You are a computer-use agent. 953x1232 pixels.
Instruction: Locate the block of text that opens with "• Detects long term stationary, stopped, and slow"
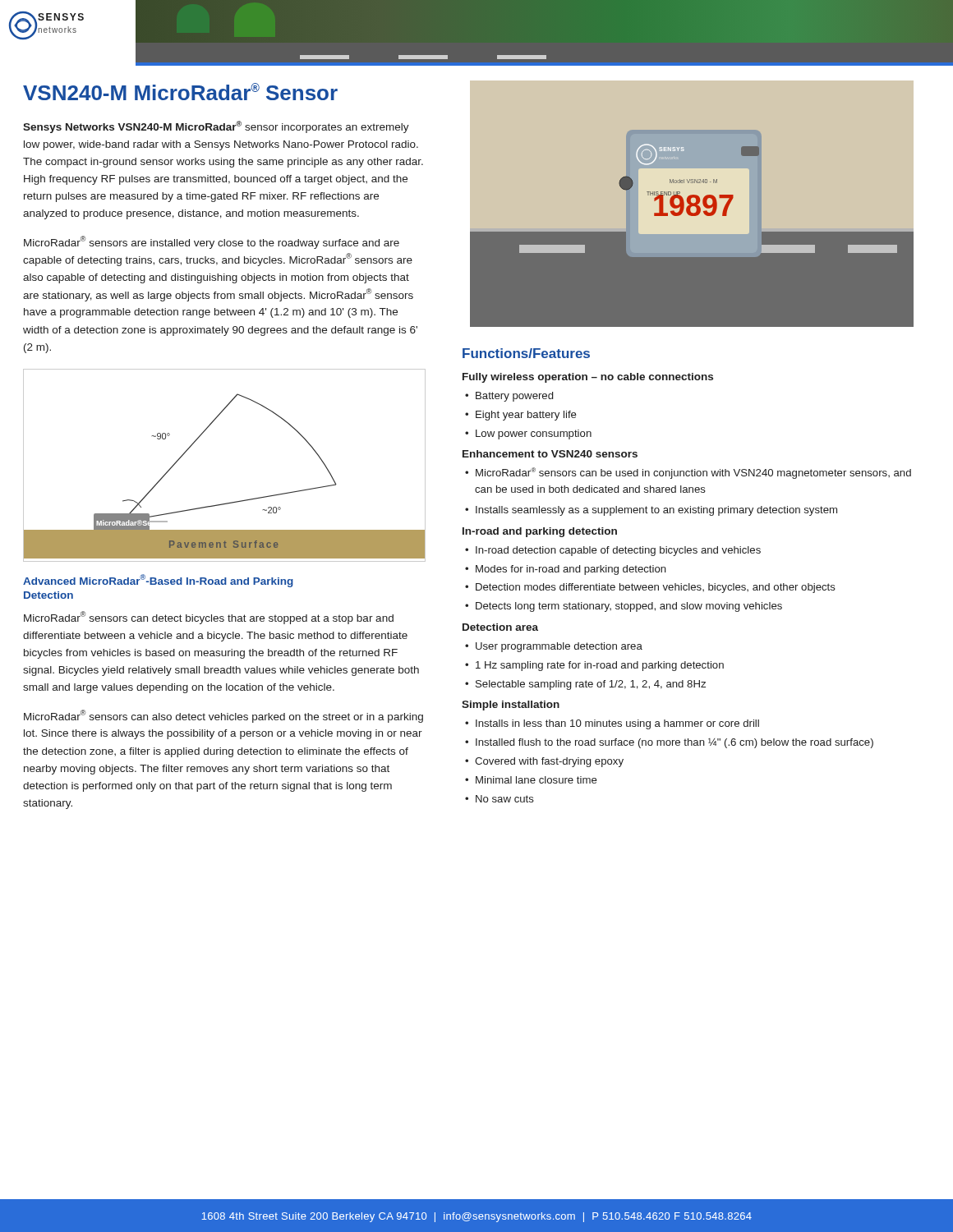click(x=624, y=606)
